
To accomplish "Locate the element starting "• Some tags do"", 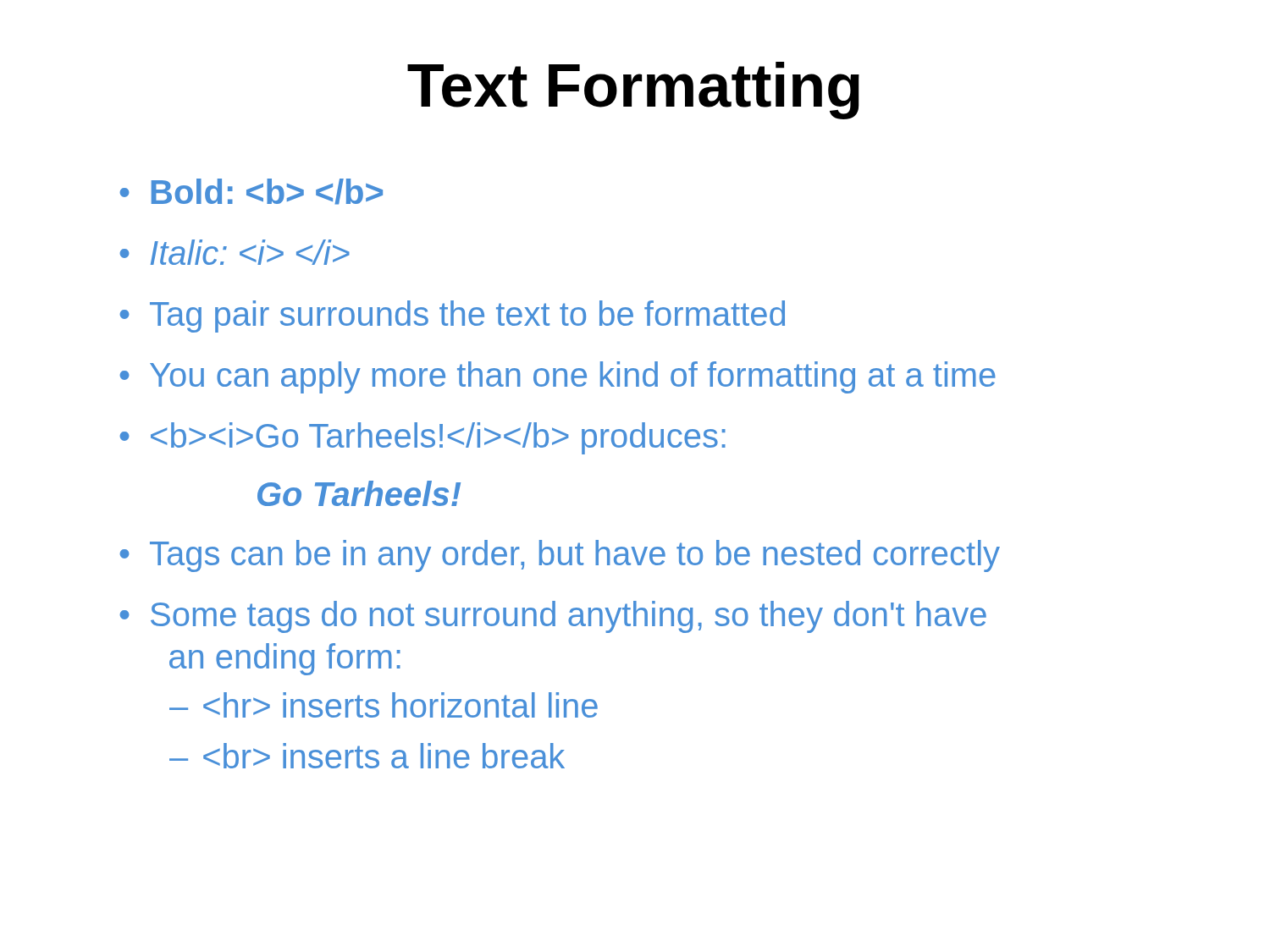I will (x=553, y=636).
